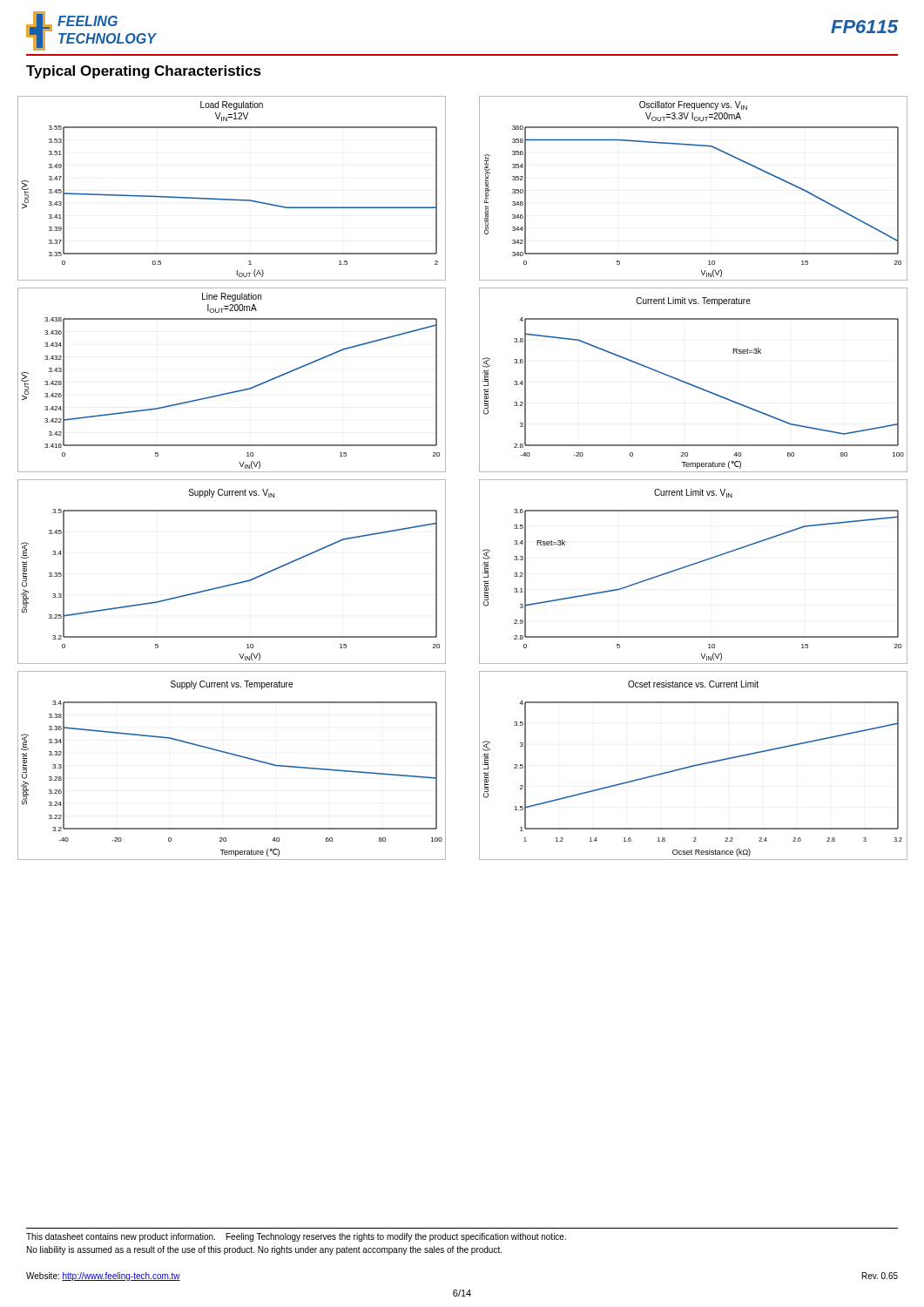Screen dimensions: 1307x924
Task: Find the section header with the text "Typical Operating Characteristics"
Action: [x=144, y=71]
